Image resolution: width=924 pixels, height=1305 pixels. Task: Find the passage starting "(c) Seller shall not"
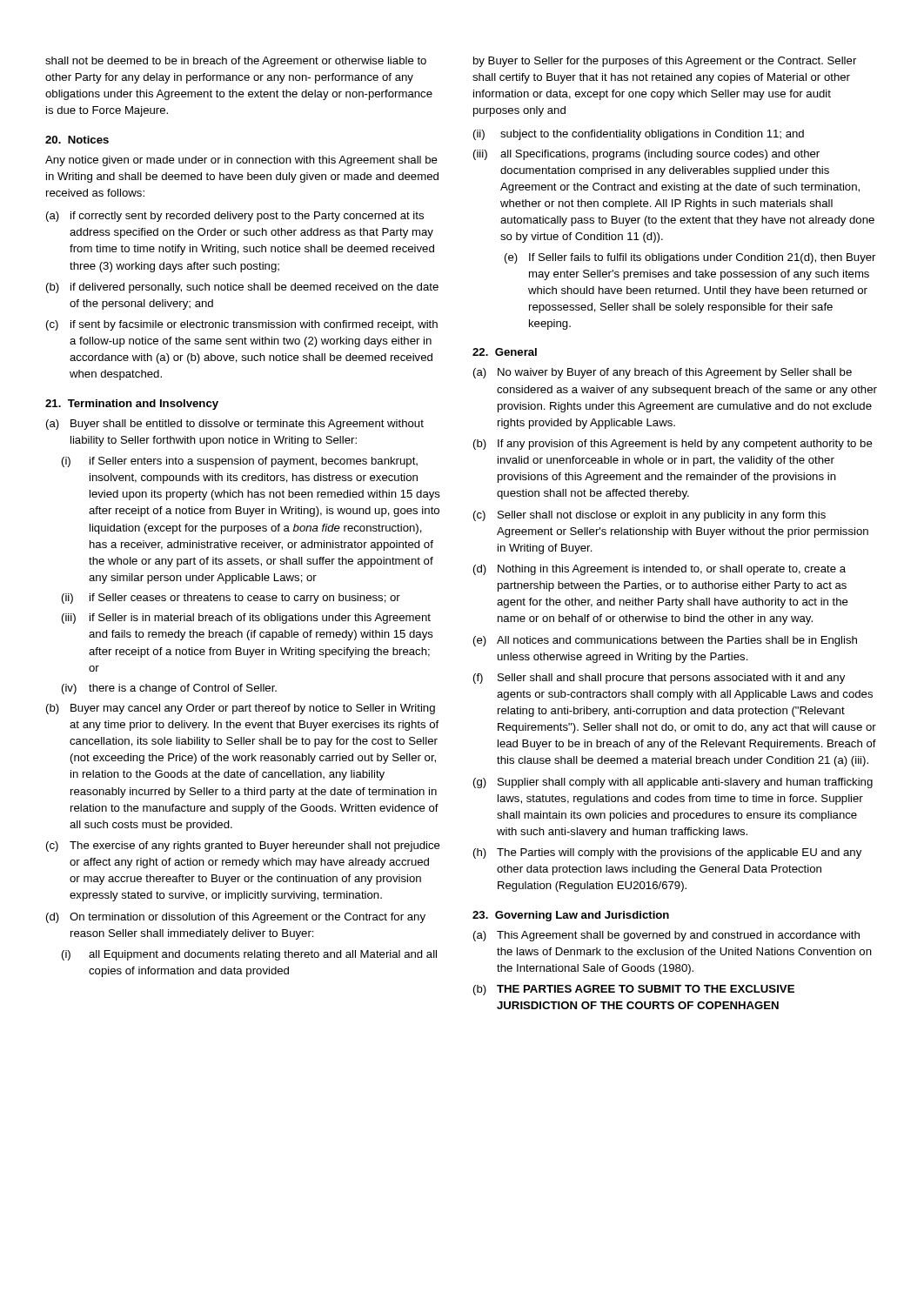point(676,531)
